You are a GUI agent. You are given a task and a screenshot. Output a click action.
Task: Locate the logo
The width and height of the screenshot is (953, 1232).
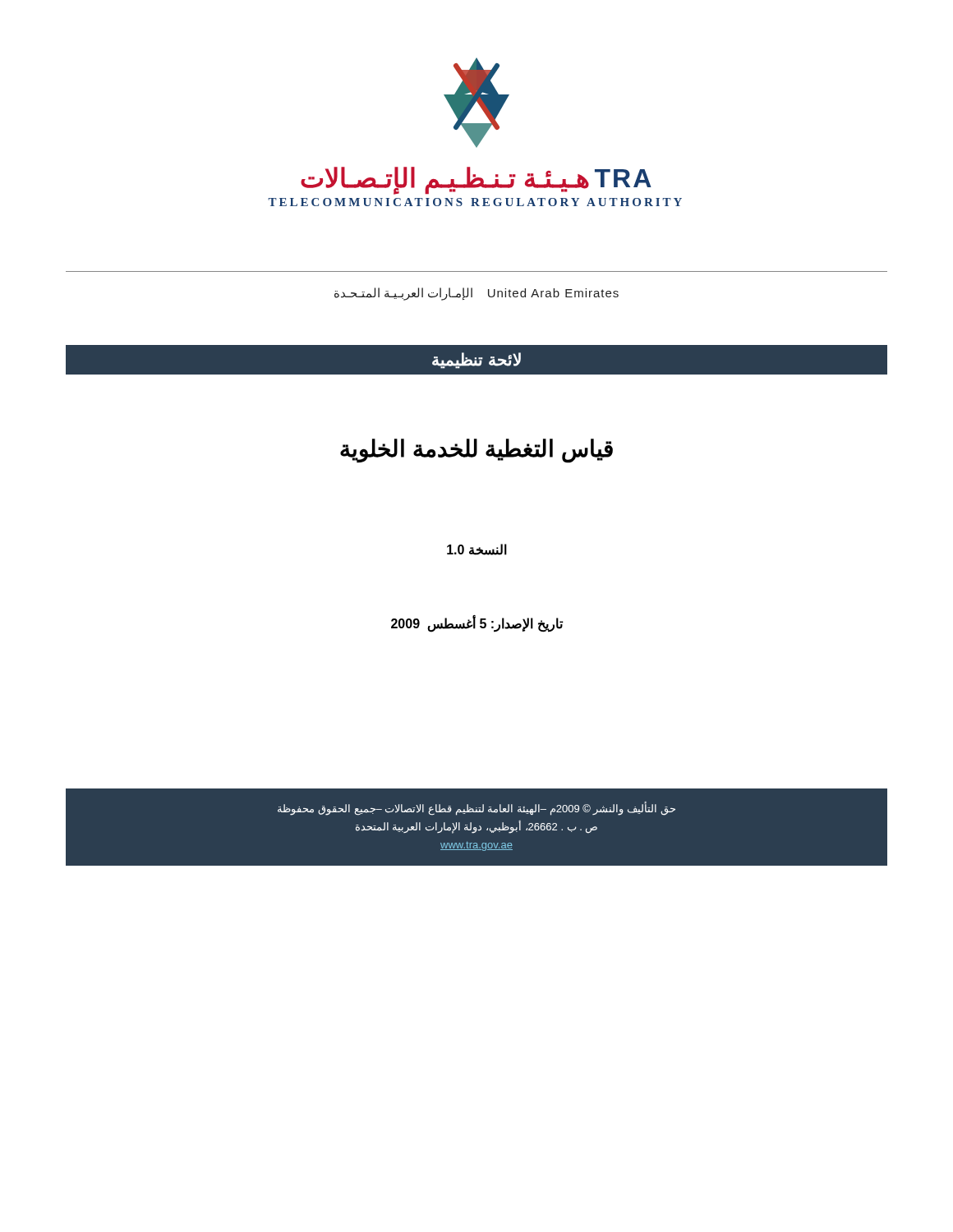(x=476, y=129)
